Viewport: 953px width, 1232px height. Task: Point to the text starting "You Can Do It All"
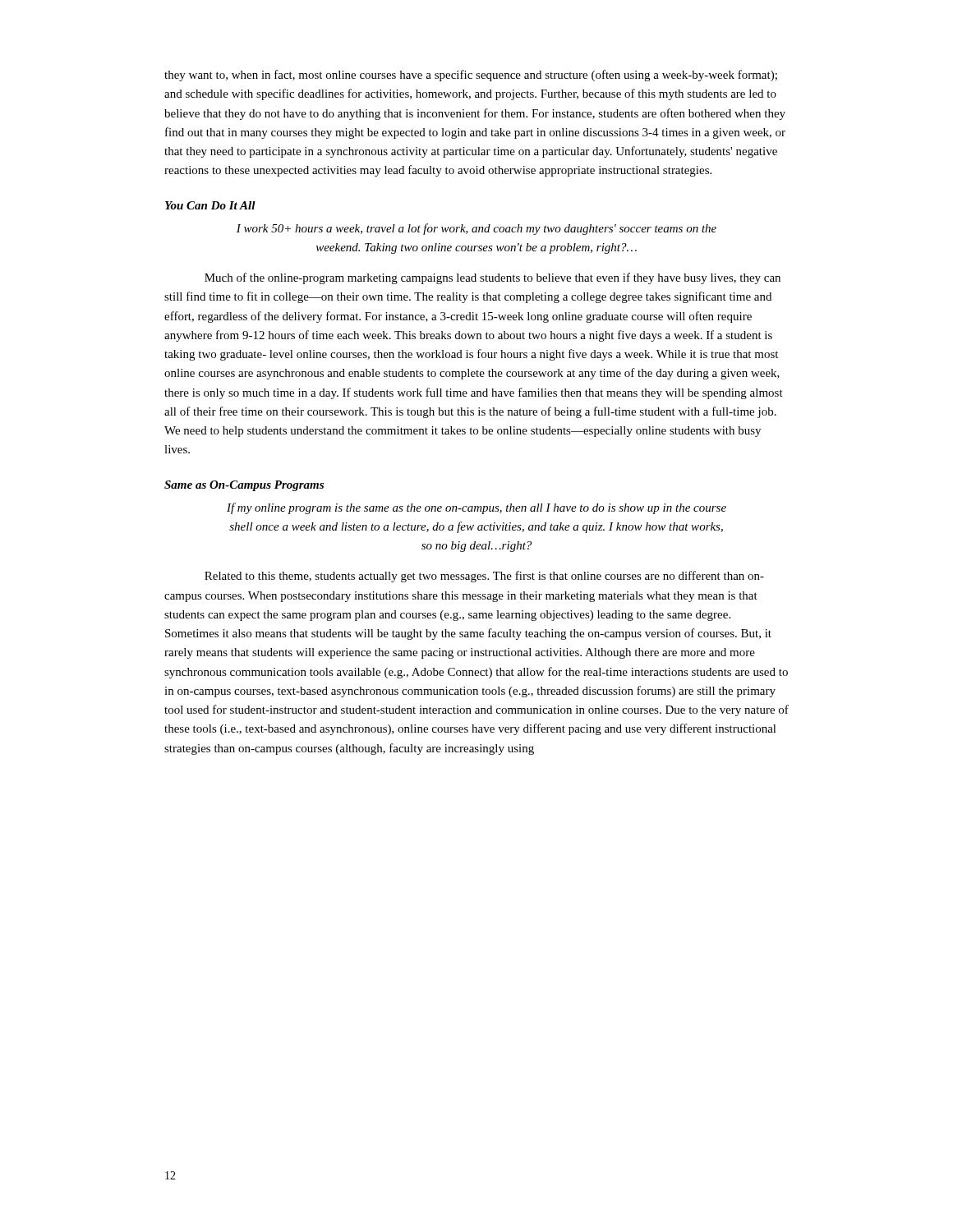coord(210,205)
